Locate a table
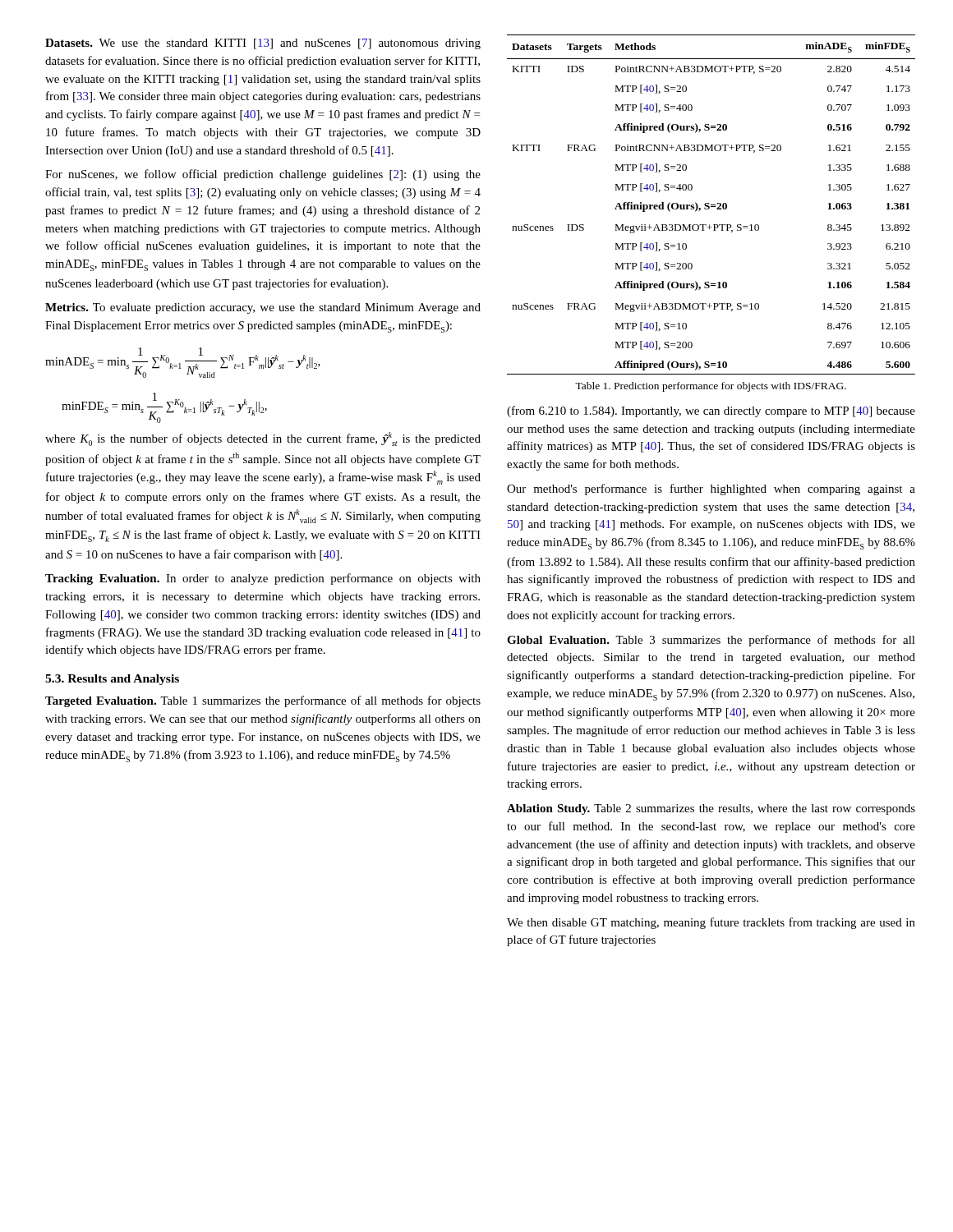The height and width of the screenshot is (1232, 953). point(711,205)
